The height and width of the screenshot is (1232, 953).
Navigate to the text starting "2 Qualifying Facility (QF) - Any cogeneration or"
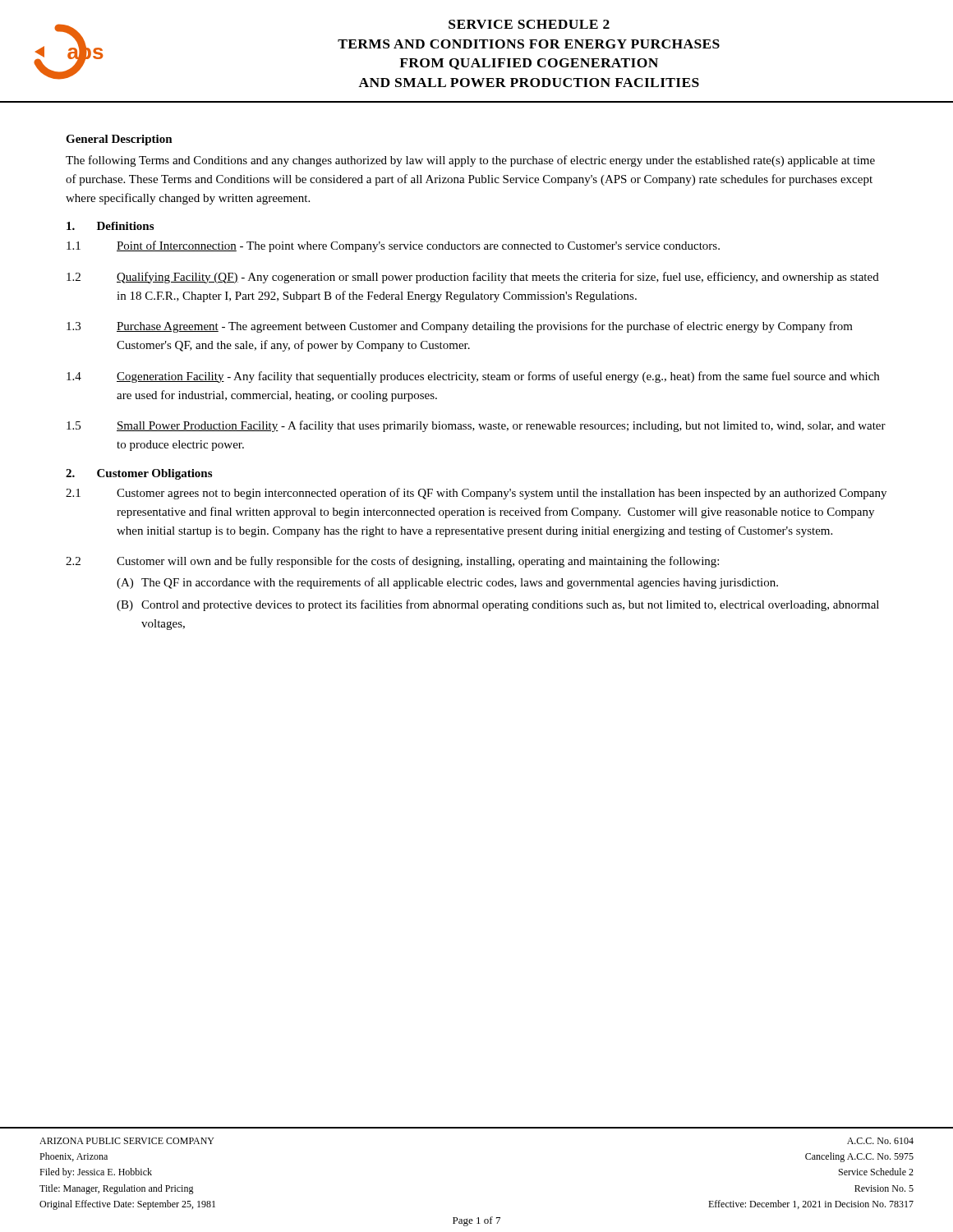[476, 286]
